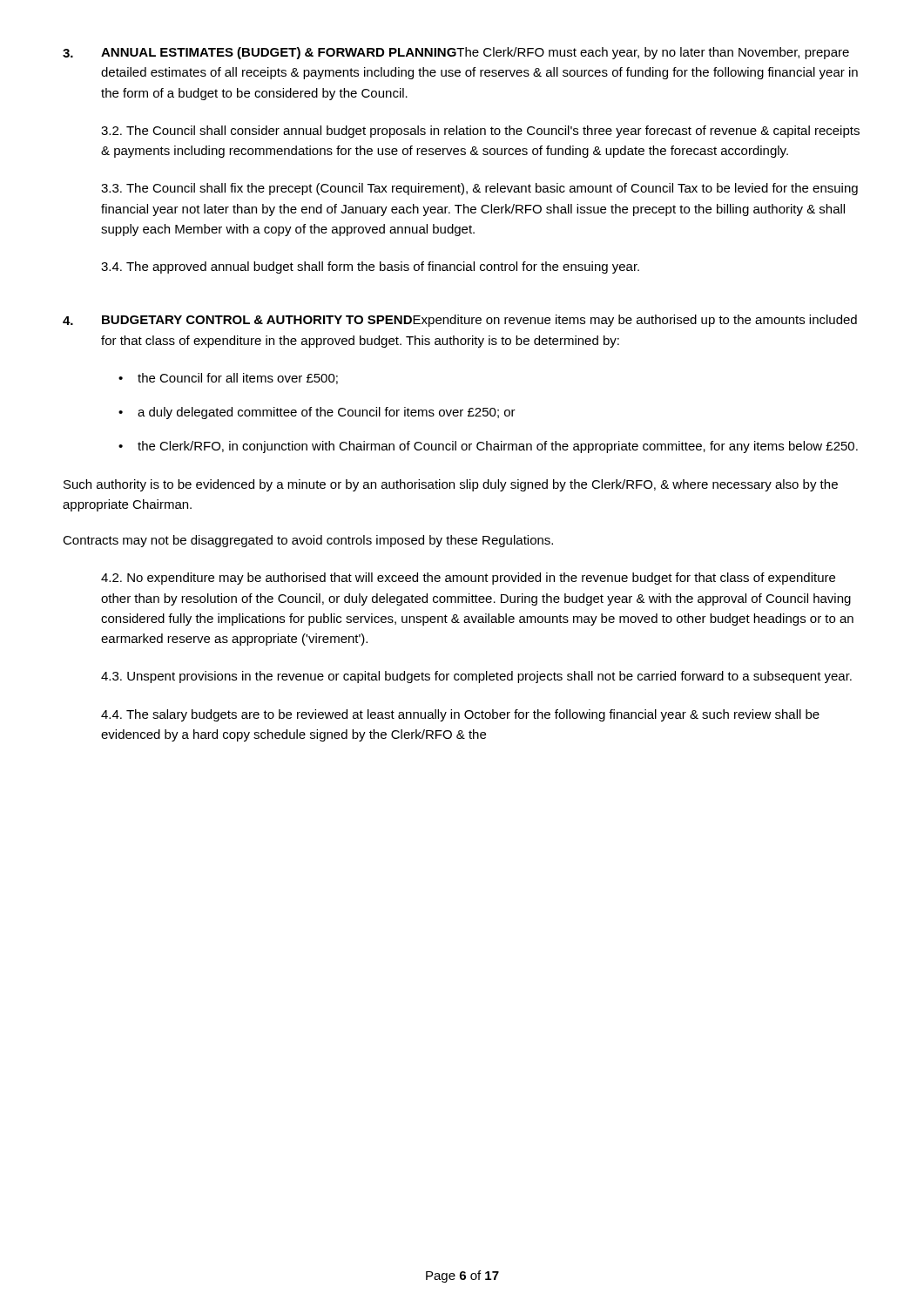
Task: Click the passage that begins "Contracts may not"
Action: (309, 540)
